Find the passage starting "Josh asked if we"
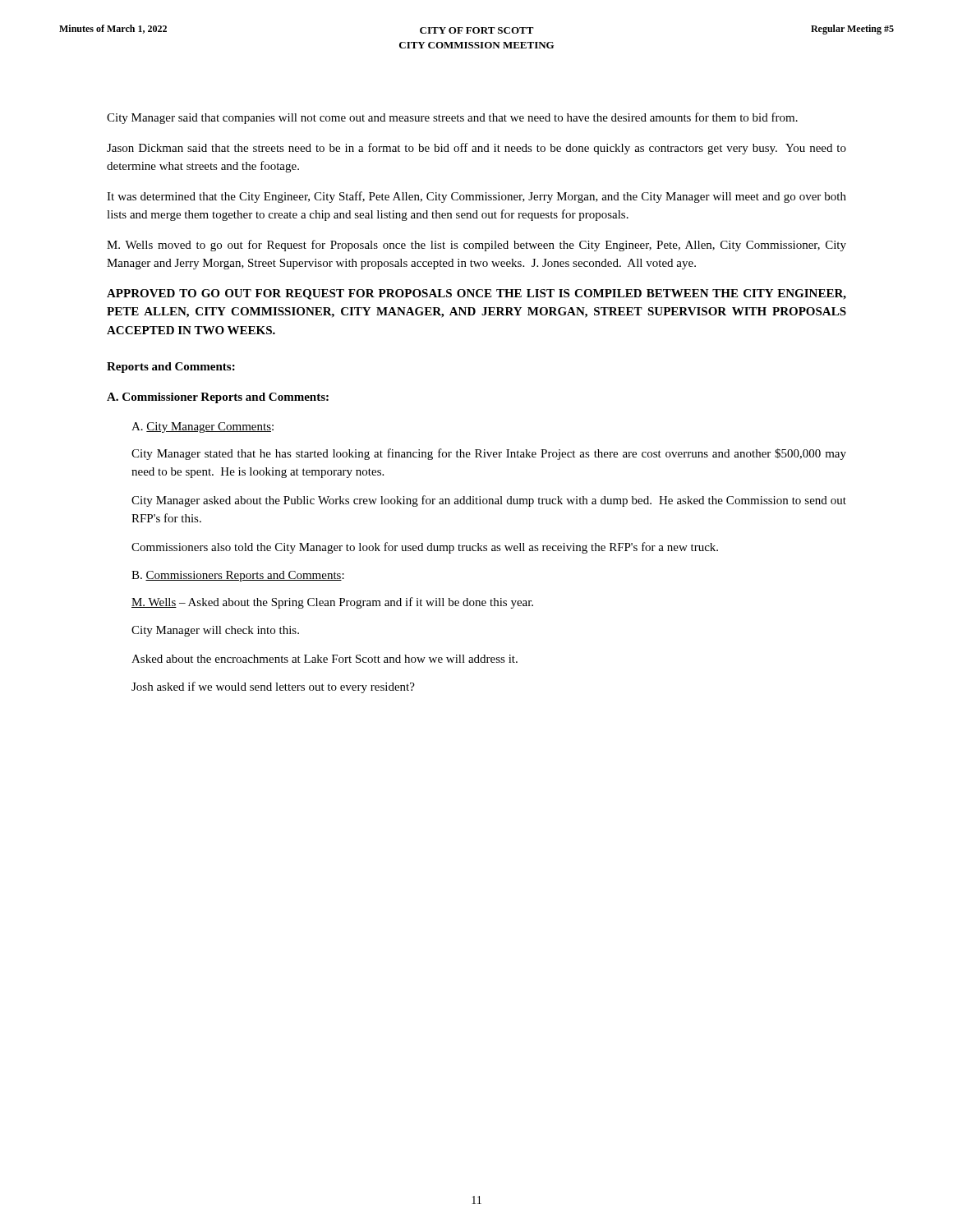 point(273,687)
